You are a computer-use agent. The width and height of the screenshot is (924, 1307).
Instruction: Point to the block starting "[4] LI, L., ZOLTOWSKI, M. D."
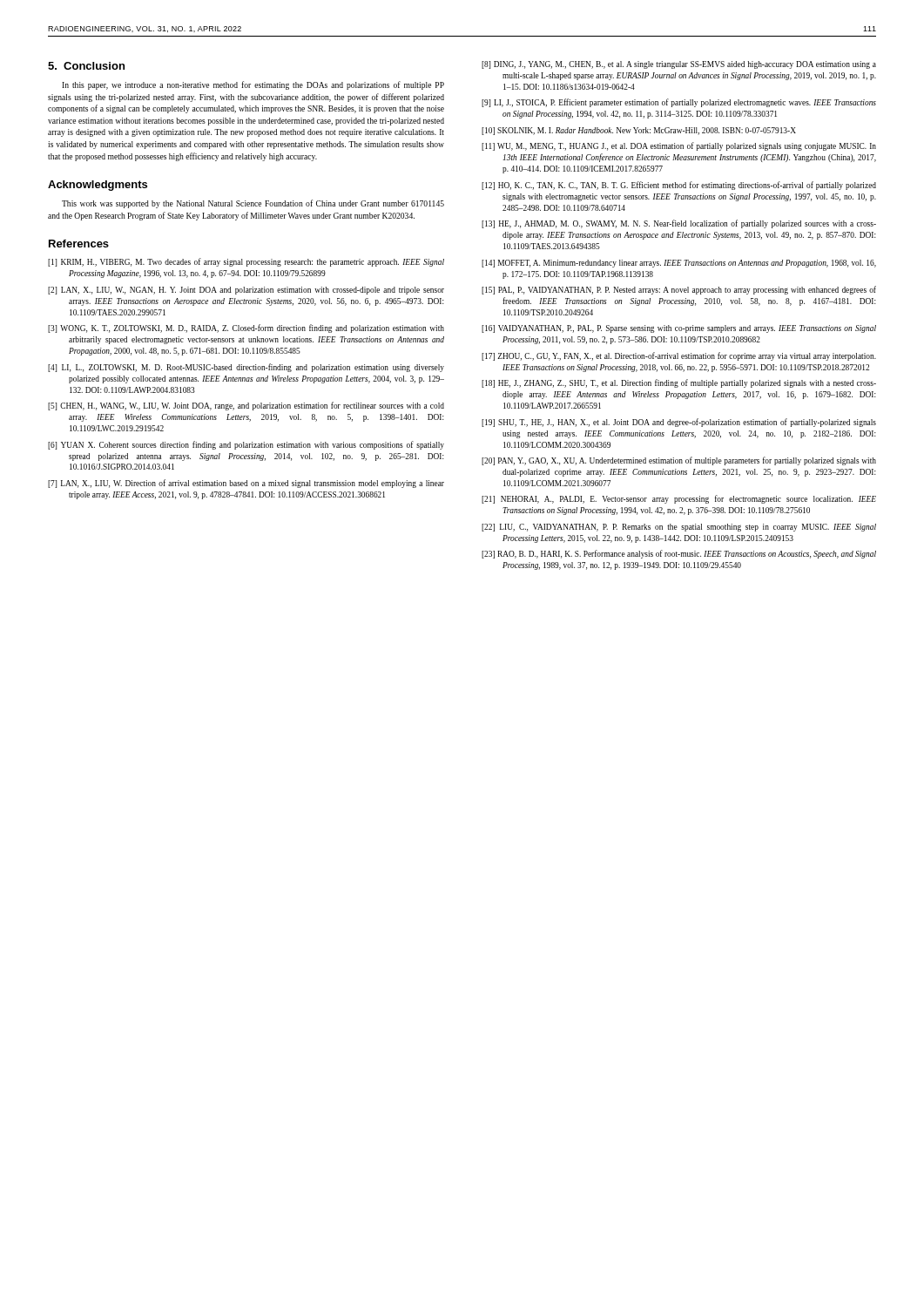(x=246, y=379)
